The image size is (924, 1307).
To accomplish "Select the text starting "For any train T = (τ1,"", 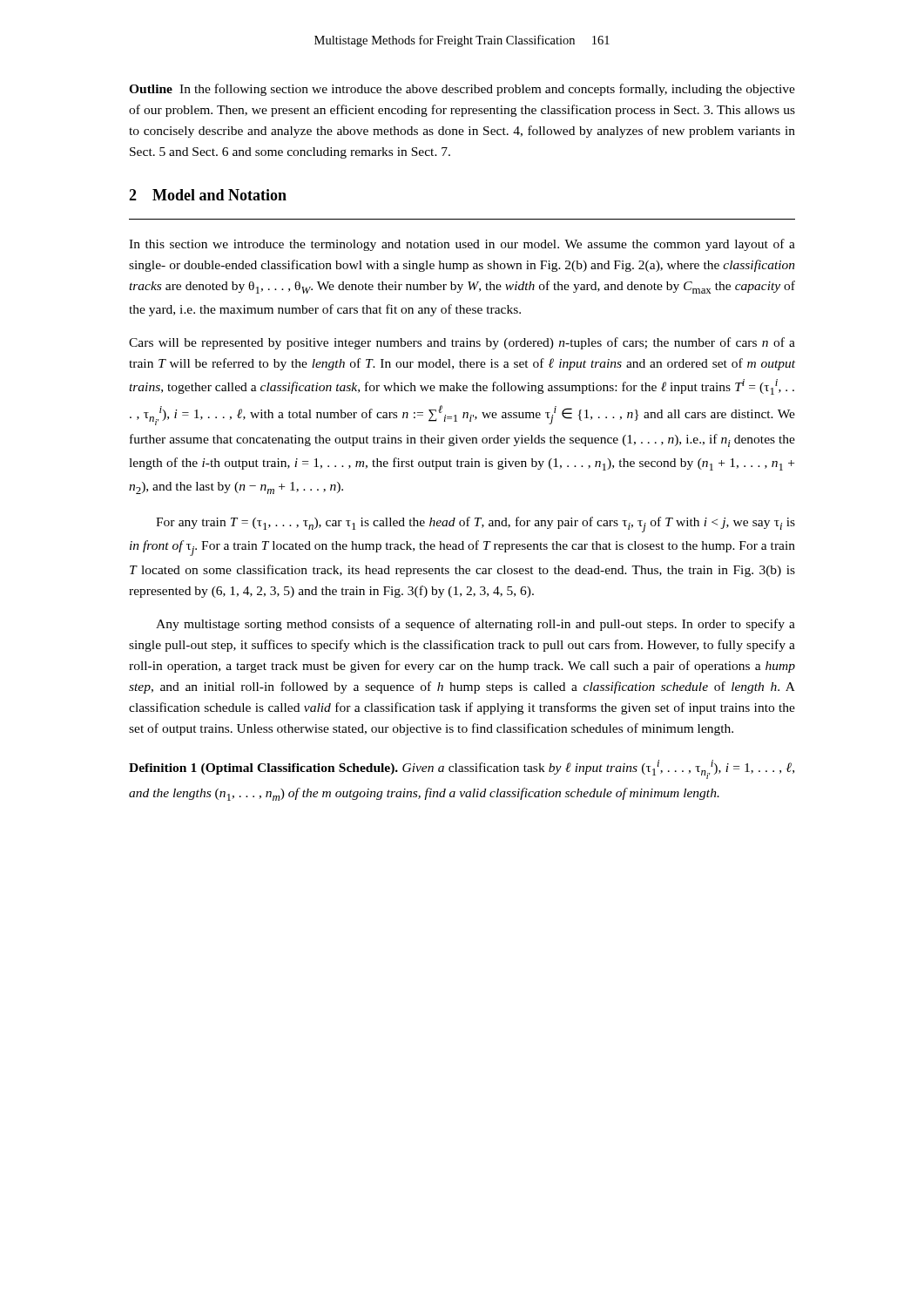I will click(462, 556).
